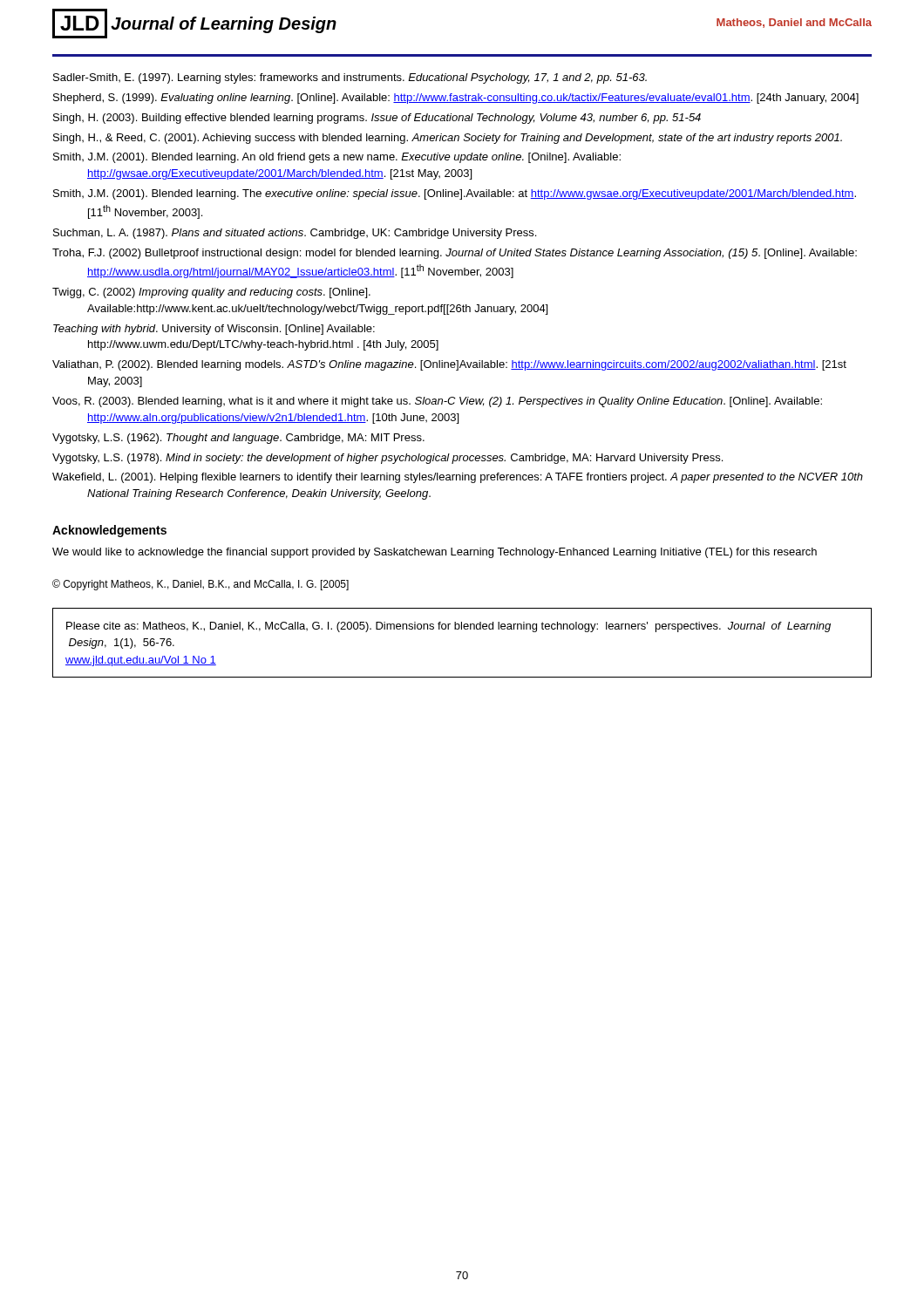Click on the list item that says "Wakefield, L. (2001). Helping flexible learners to identify"
The image size is (924, 1308).
pyautogui.click(x=458, y=485)
